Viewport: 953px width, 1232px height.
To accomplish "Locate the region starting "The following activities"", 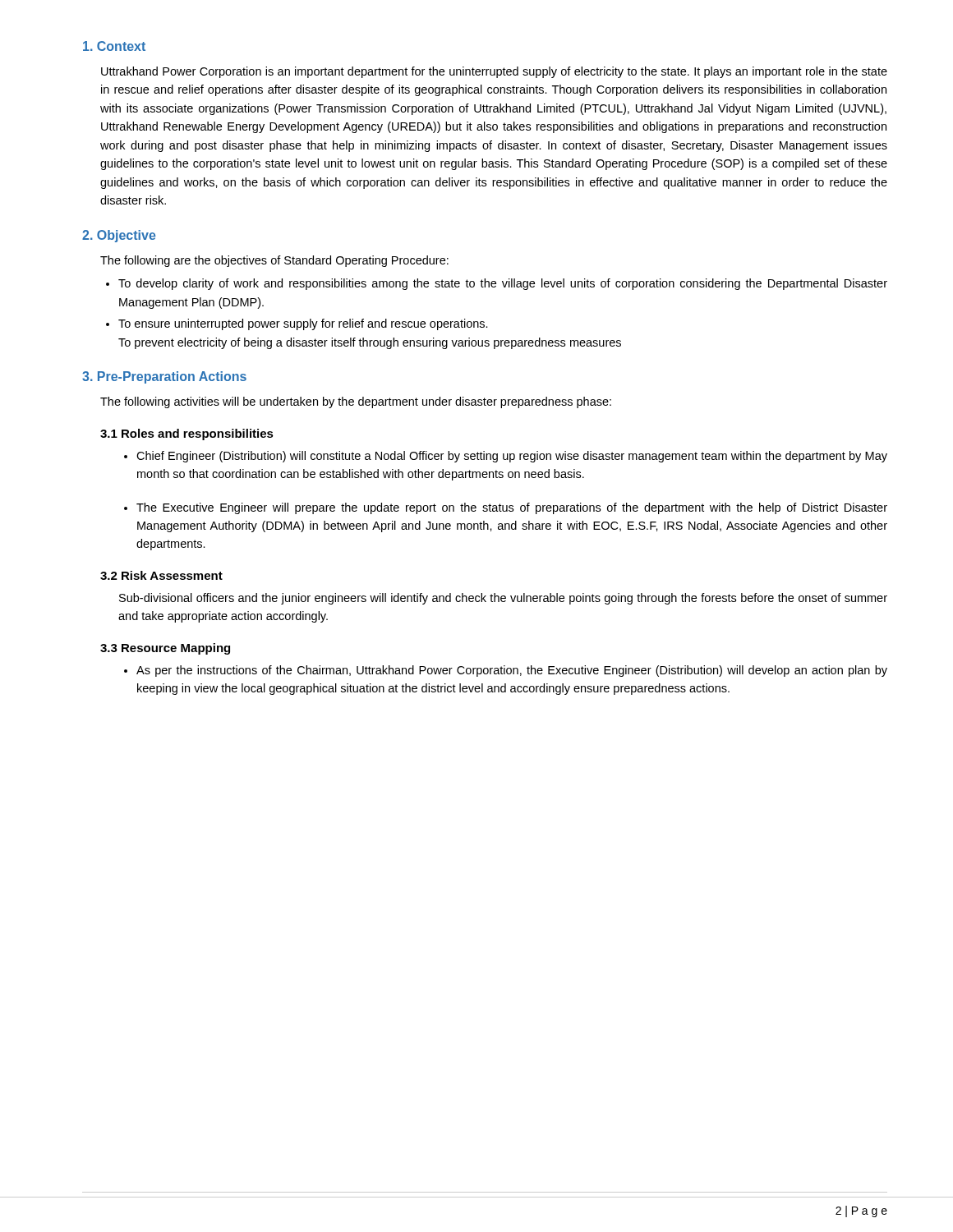I will tap(356, 402).
